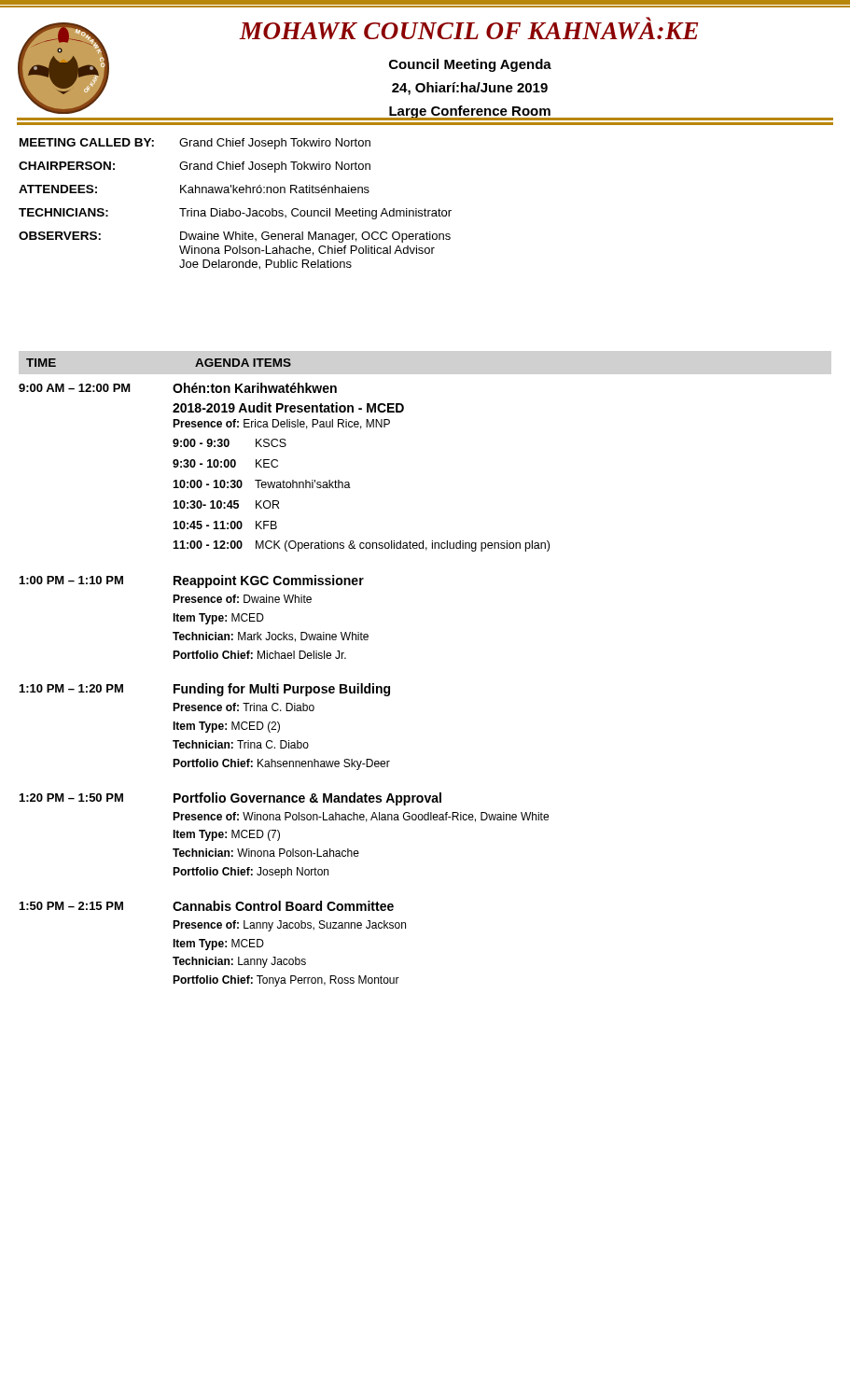Navigate to the block starting "Council Meeting Agenda"
This screenshot has width=850, height=1400.
[470, 87]
